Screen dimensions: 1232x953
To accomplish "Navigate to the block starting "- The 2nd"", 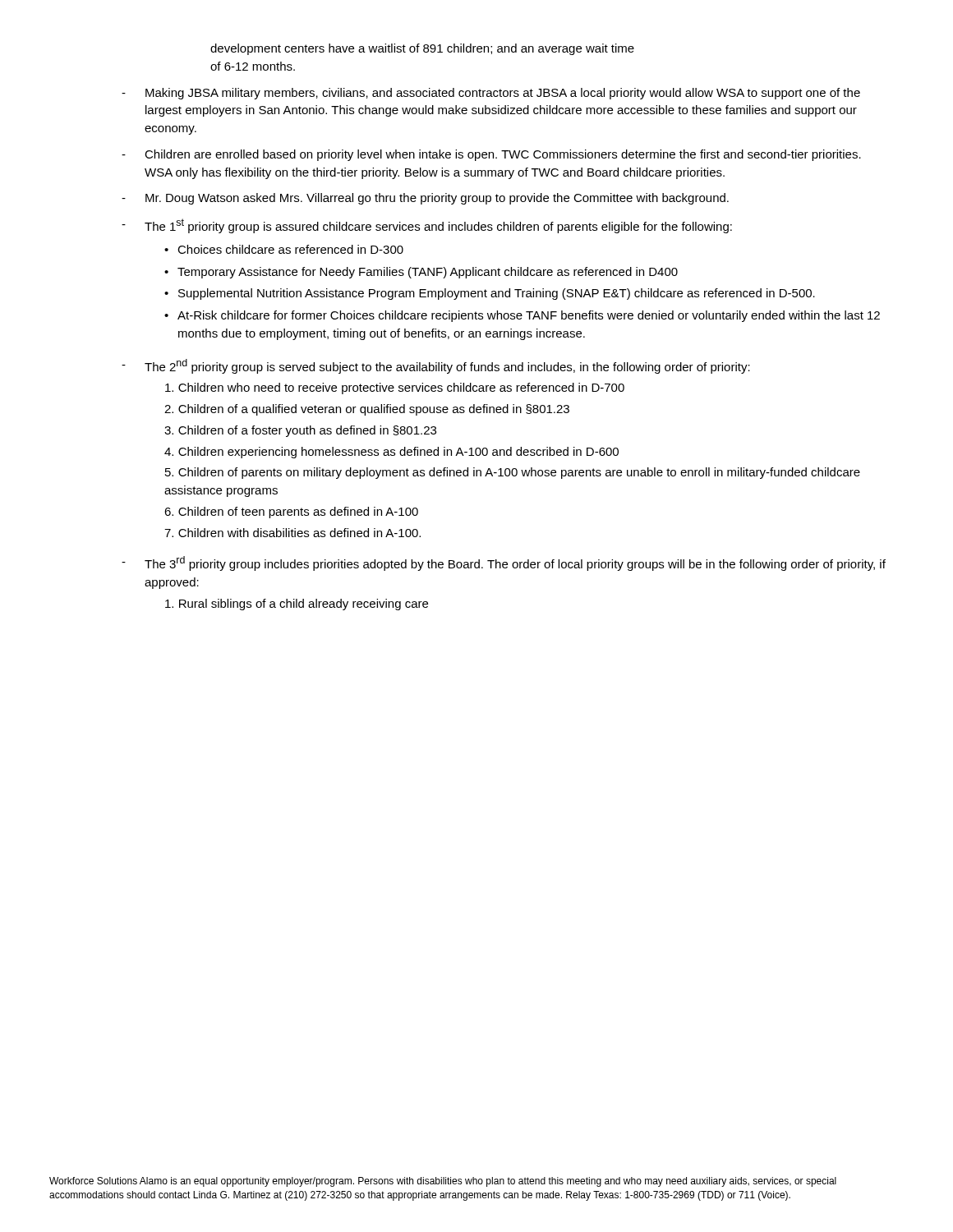I will pos(504,450).
